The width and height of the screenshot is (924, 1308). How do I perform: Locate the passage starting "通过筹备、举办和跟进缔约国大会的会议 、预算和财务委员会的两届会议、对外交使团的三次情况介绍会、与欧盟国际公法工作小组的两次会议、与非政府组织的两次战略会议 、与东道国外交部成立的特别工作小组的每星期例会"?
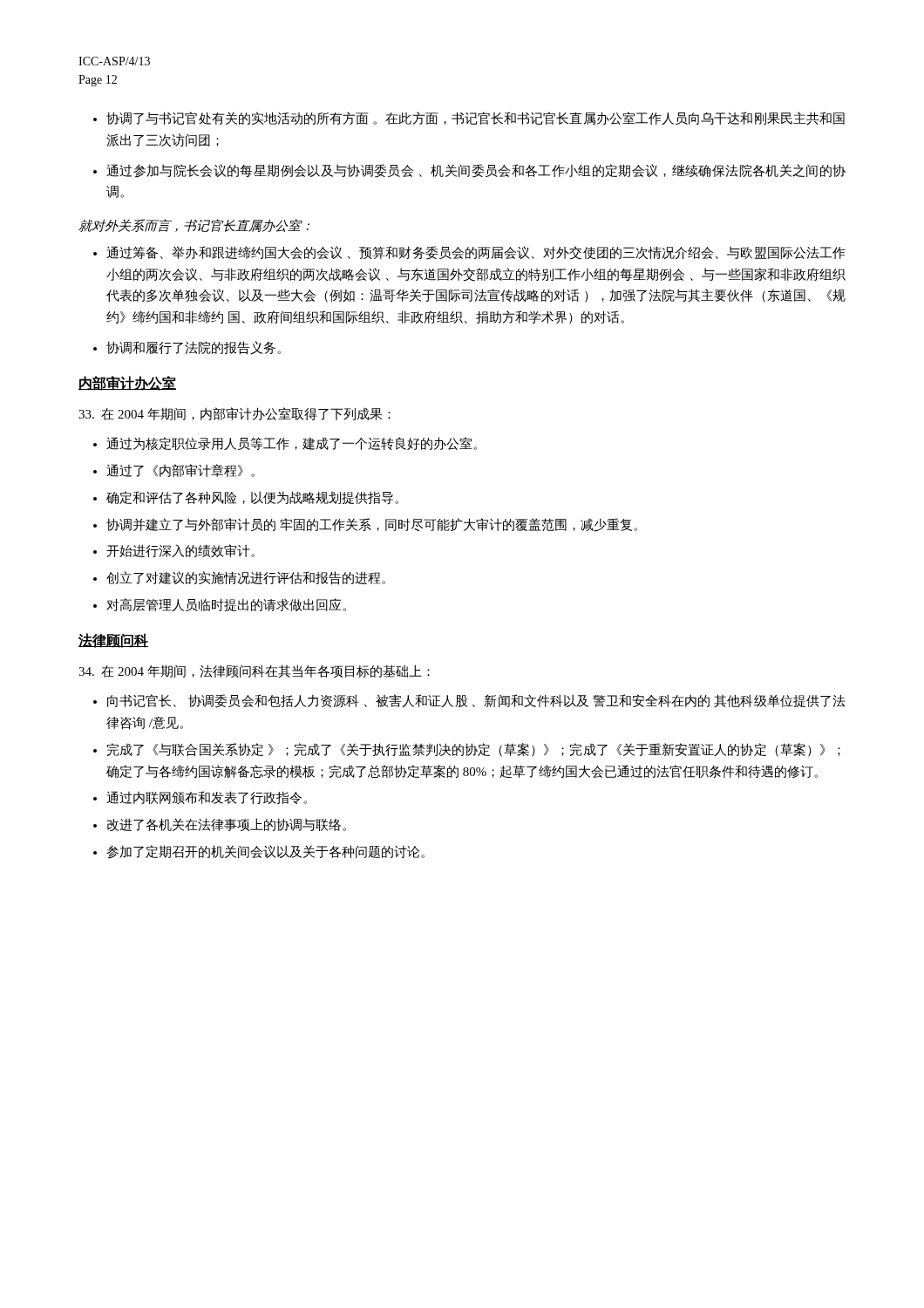click(x=462, y=285)
